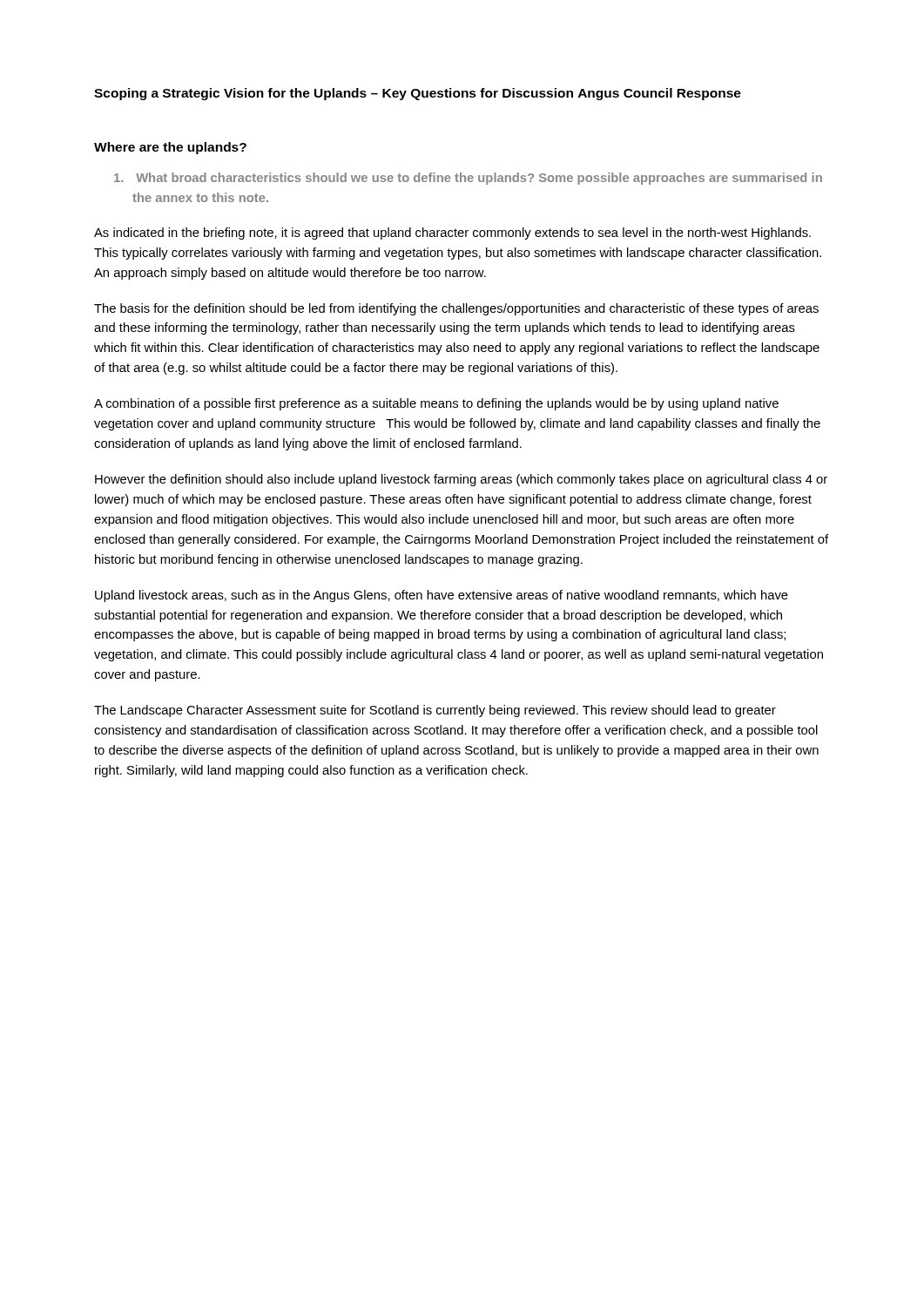This screenshot has width=924, height=1307.
Task: Click on the region starting "As indicated in the"
Action: click(458, 252)
